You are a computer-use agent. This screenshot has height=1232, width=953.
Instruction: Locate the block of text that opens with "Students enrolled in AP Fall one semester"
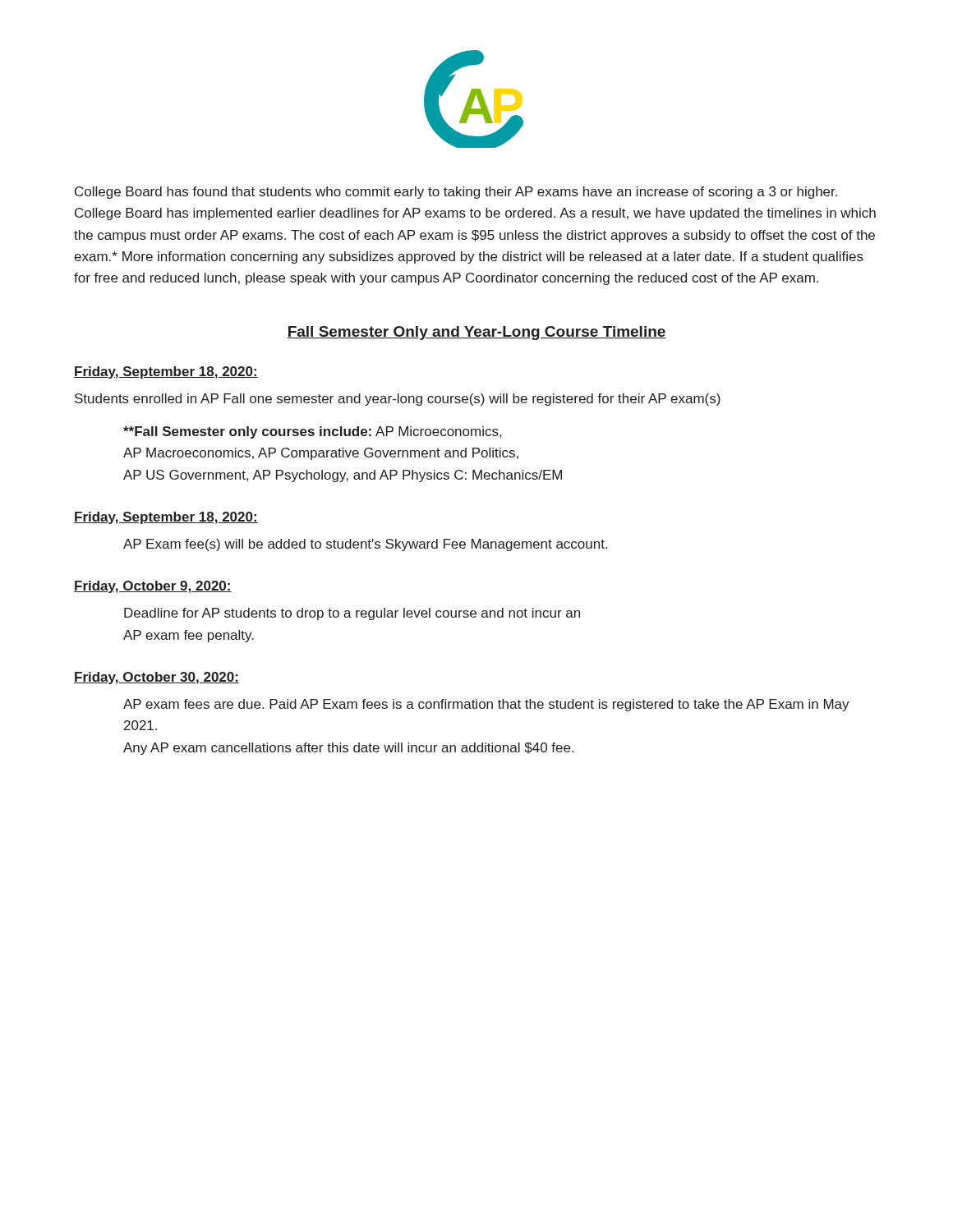397,398
